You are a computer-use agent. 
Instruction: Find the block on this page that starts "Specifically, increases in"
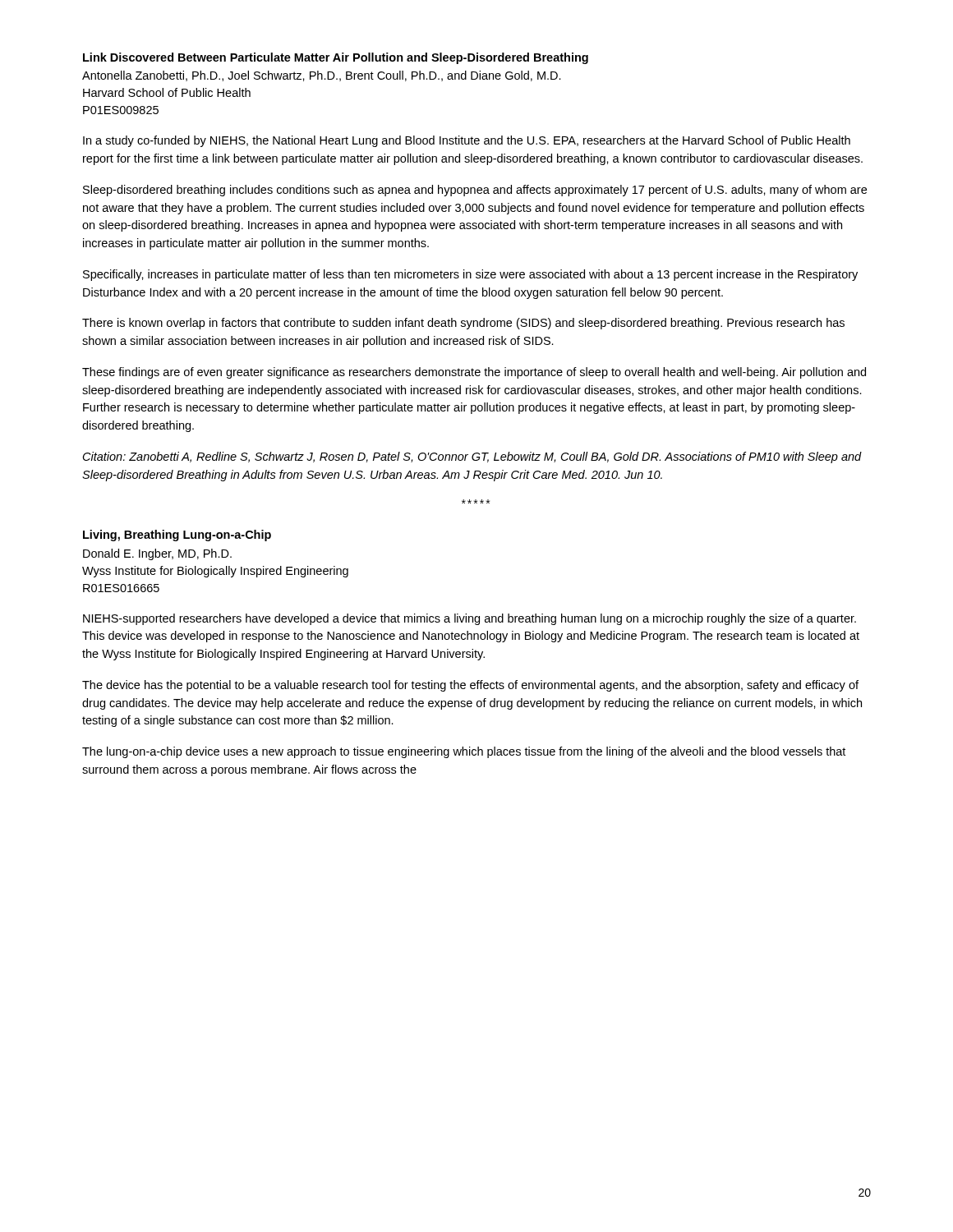point(470,283)
